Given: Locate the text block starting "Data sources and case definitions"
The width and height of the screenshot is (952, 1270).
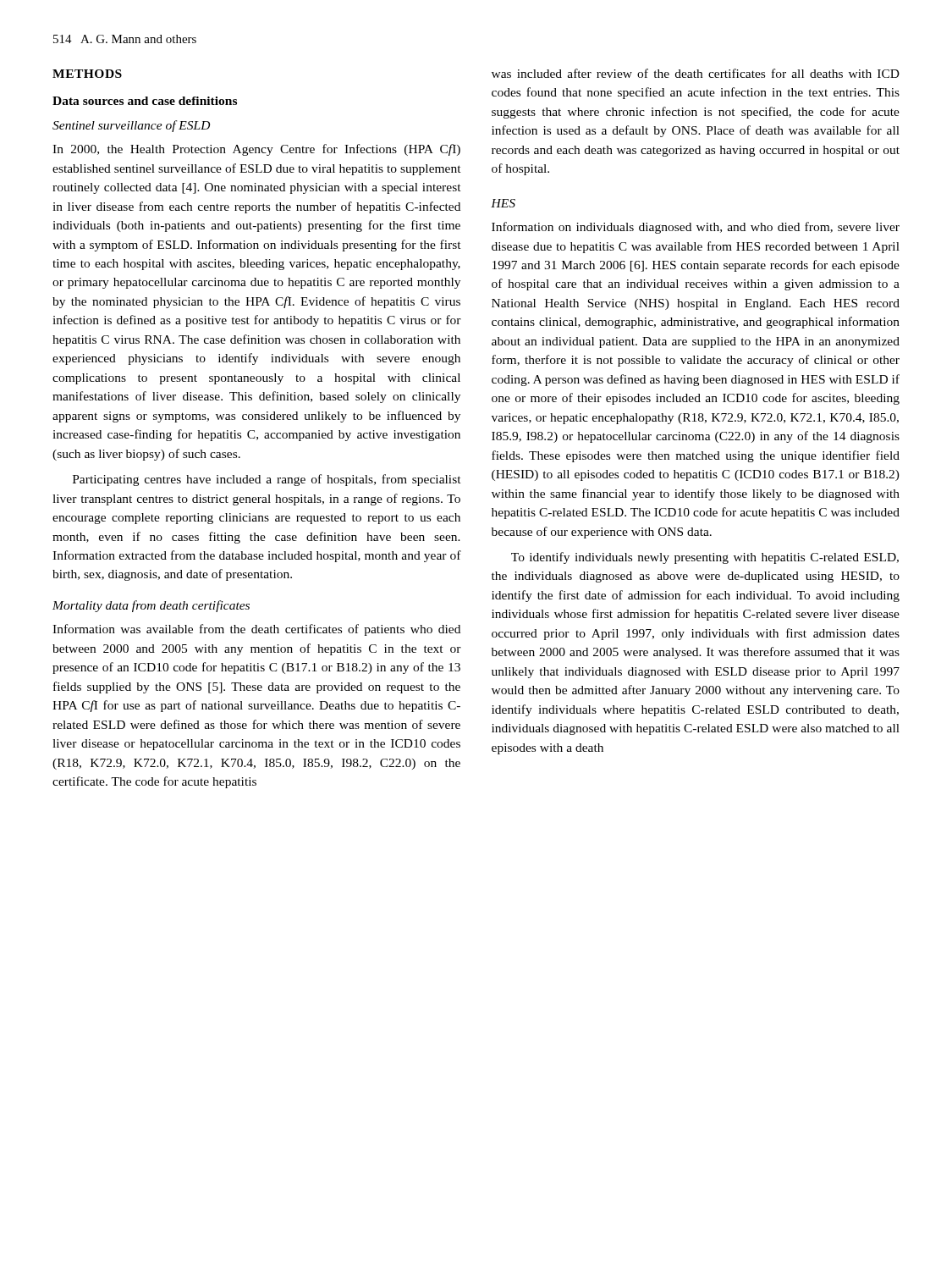Looking at the screenshot, I should point(145,101).
